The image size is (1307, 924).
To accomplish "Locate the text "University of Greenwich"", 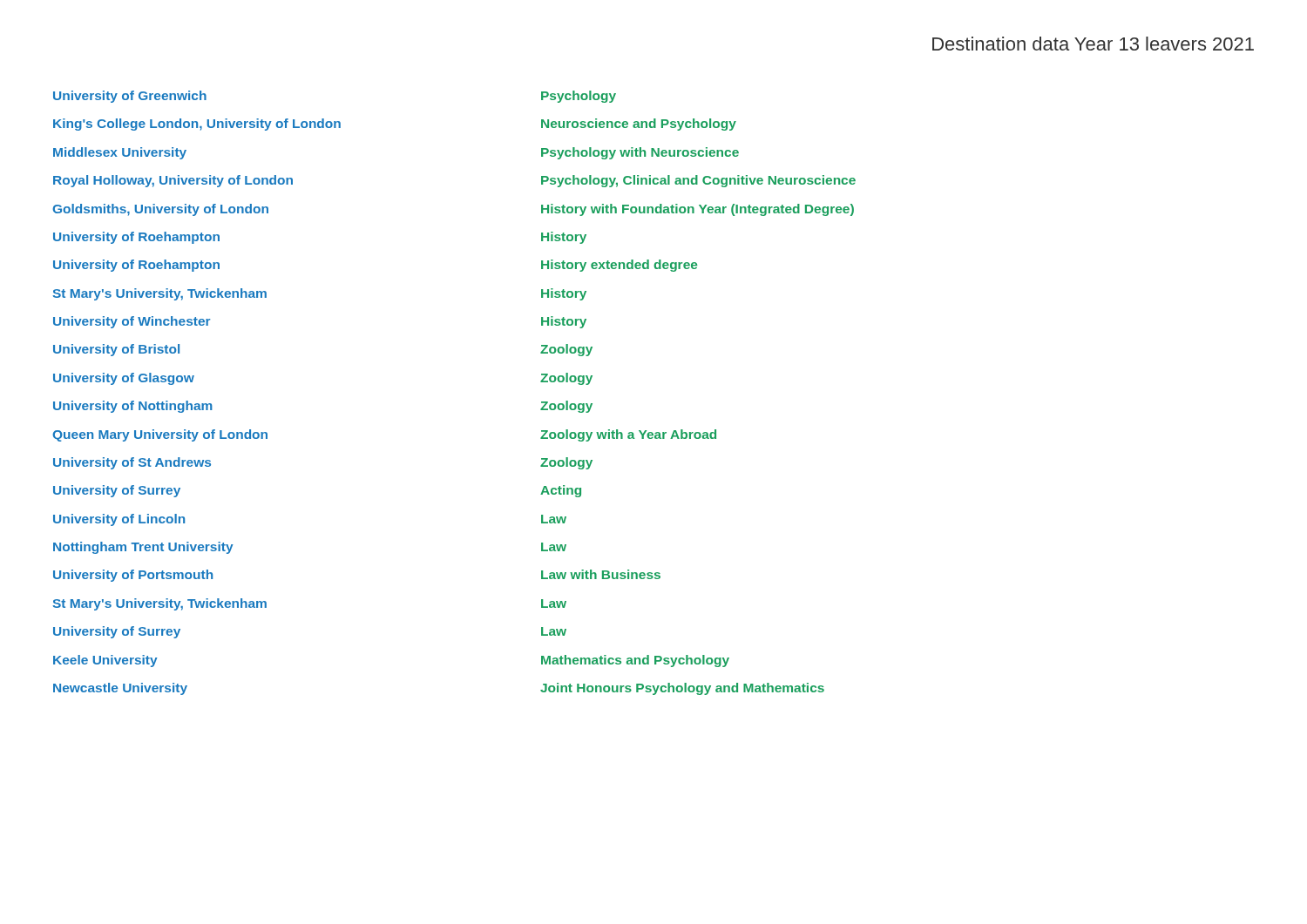I will (x=130, y=95).
